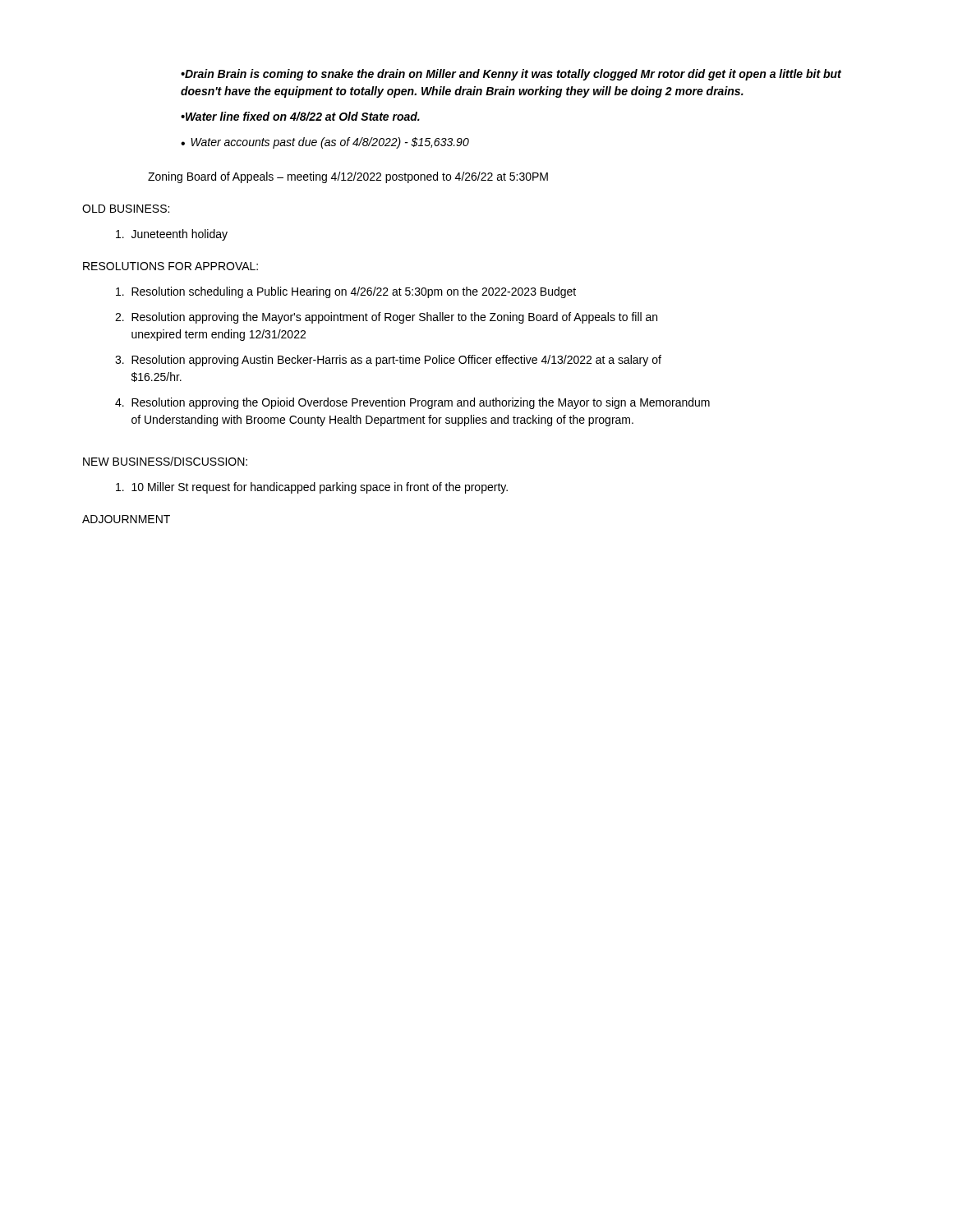953x1232 pixels.
Task: Click where it says "RESOLUTIONS FOR APPROVAL:"
Action: 171,266
